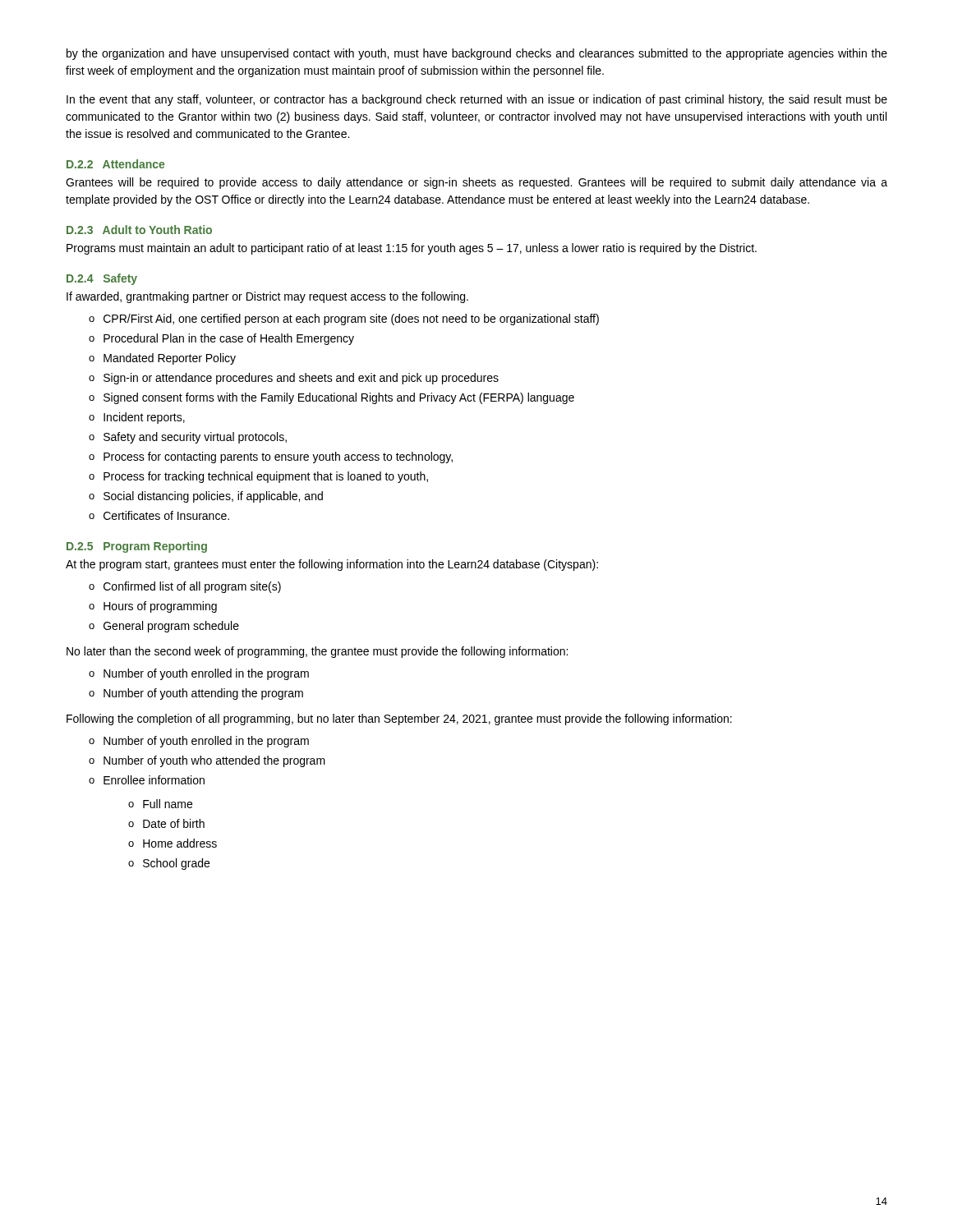Find "Date of birth" on this page
The image size is (953, 1232).
174,824
